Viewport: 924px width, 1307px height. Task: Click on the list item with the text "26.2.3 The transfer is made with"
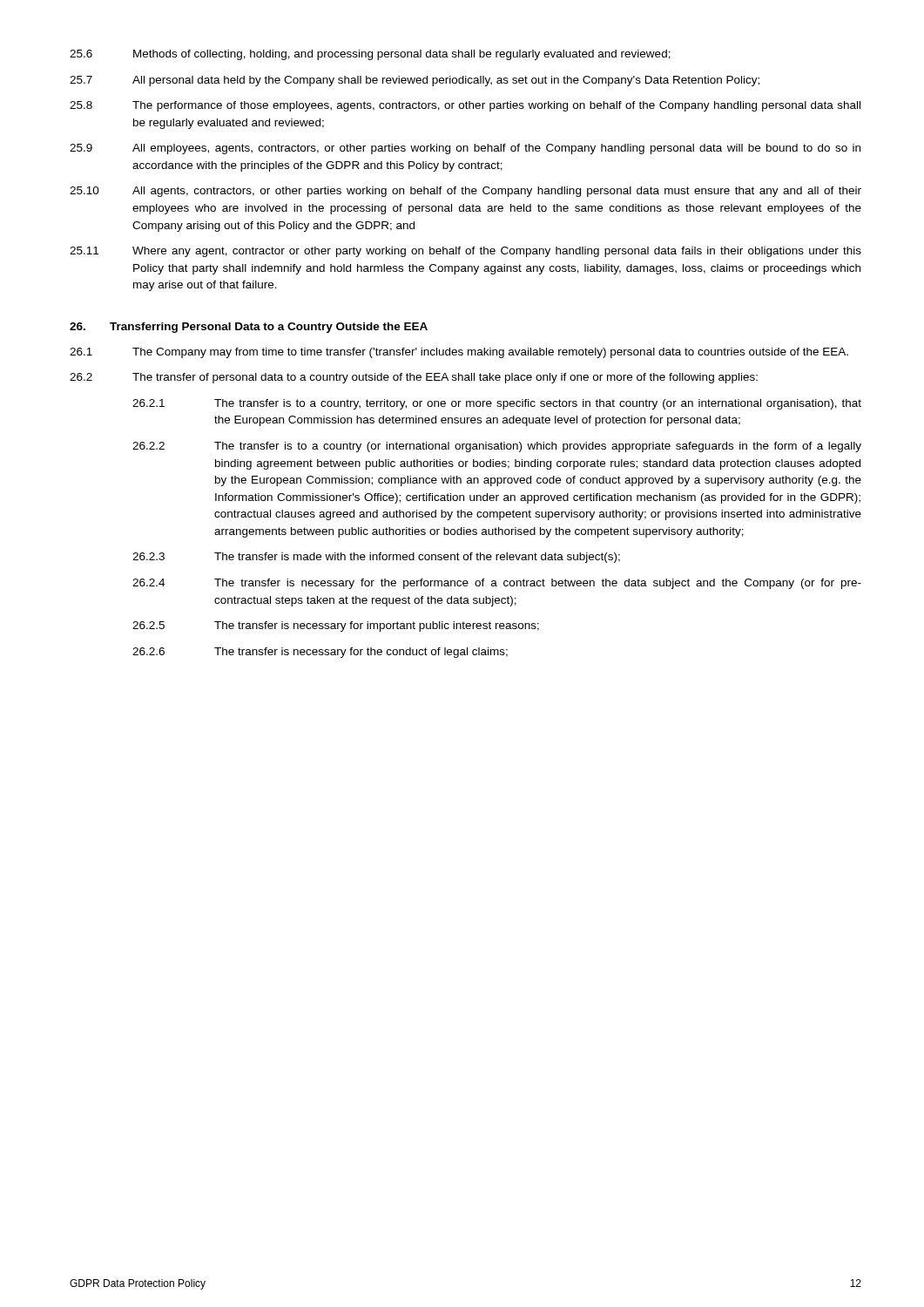point(497,557)
